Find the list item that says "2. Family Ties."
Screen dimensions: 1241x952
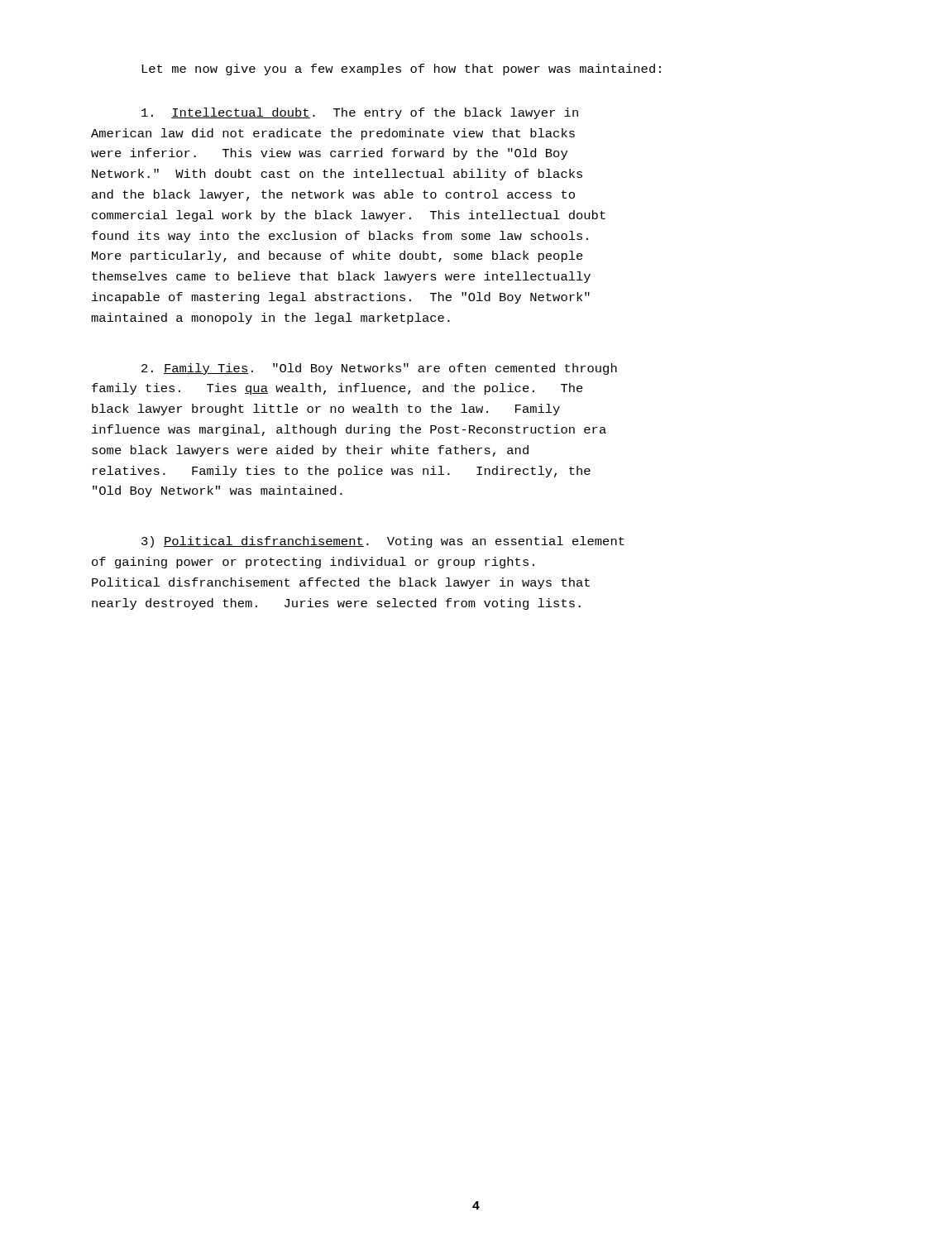pyautogui.click(x=354, y=429)
